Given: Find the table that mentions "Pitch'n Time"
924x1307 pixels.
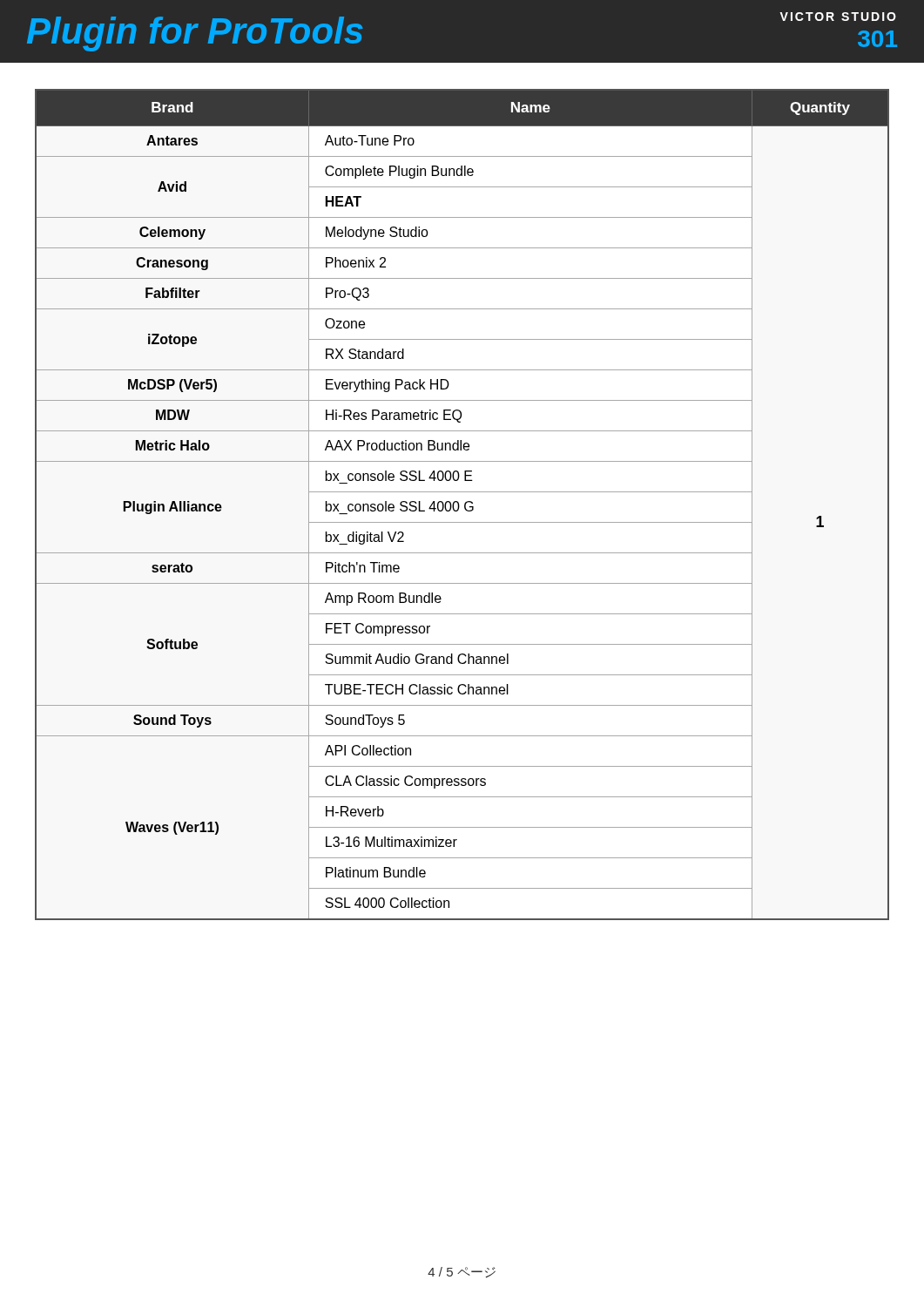Looking at the screenshot, I should 462,491.
